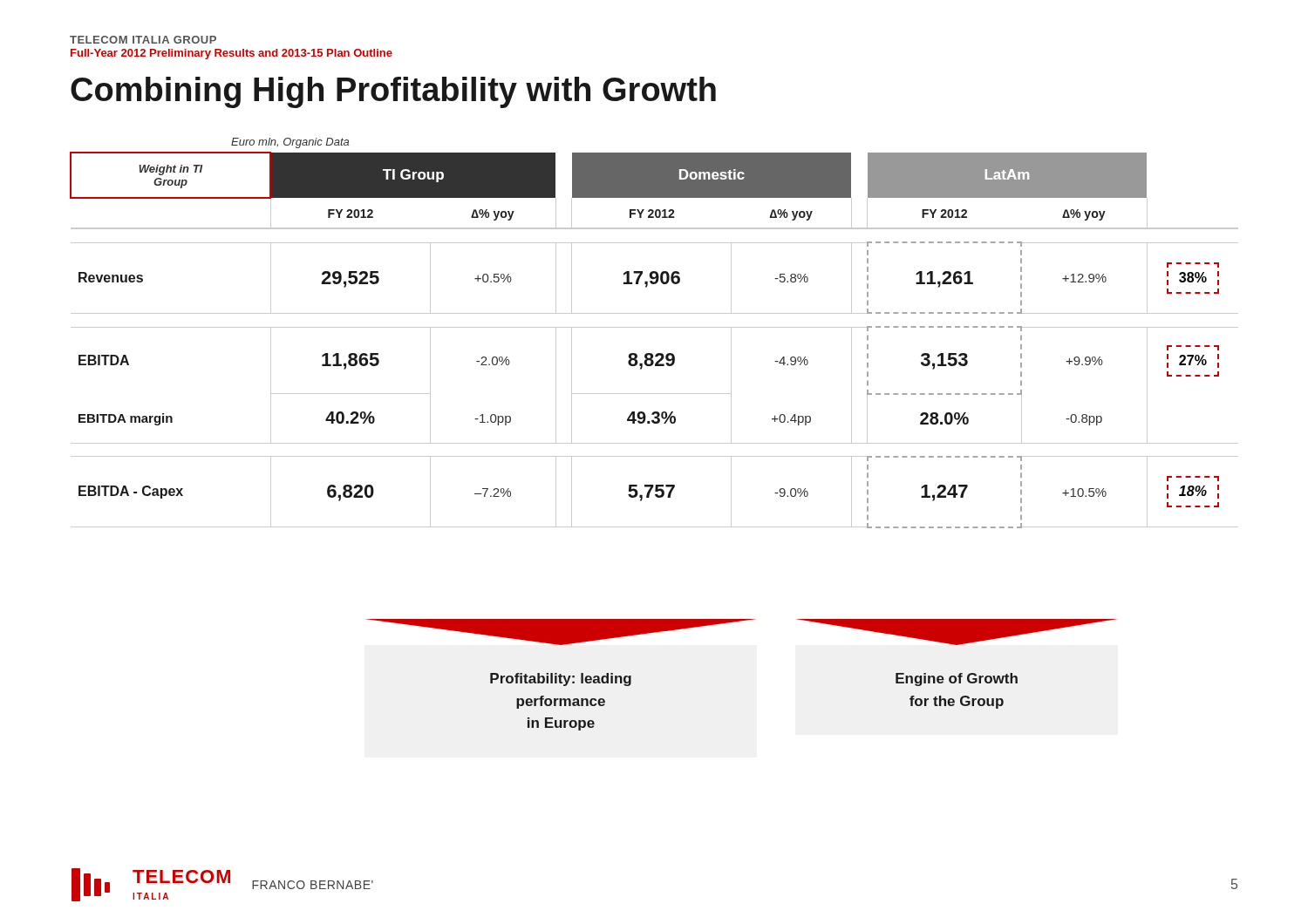1308x924 pixels.
Task: Select the table that reads "∆% yoy"
Action: pyautogui.click(x=654, y=331)
